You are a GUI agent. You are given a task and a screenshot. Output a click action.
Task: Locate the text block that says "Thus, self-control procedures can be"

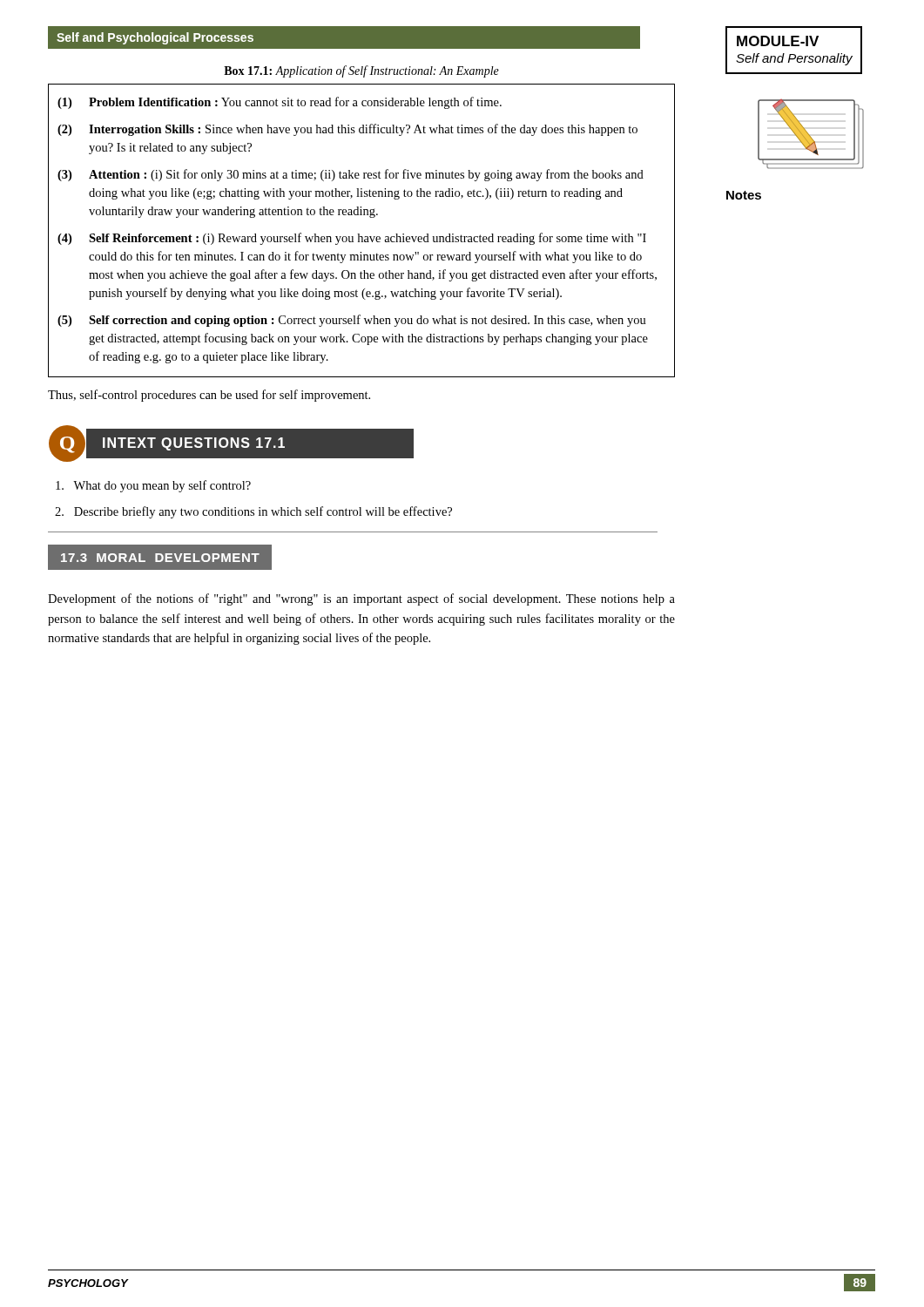coord(210,395)
